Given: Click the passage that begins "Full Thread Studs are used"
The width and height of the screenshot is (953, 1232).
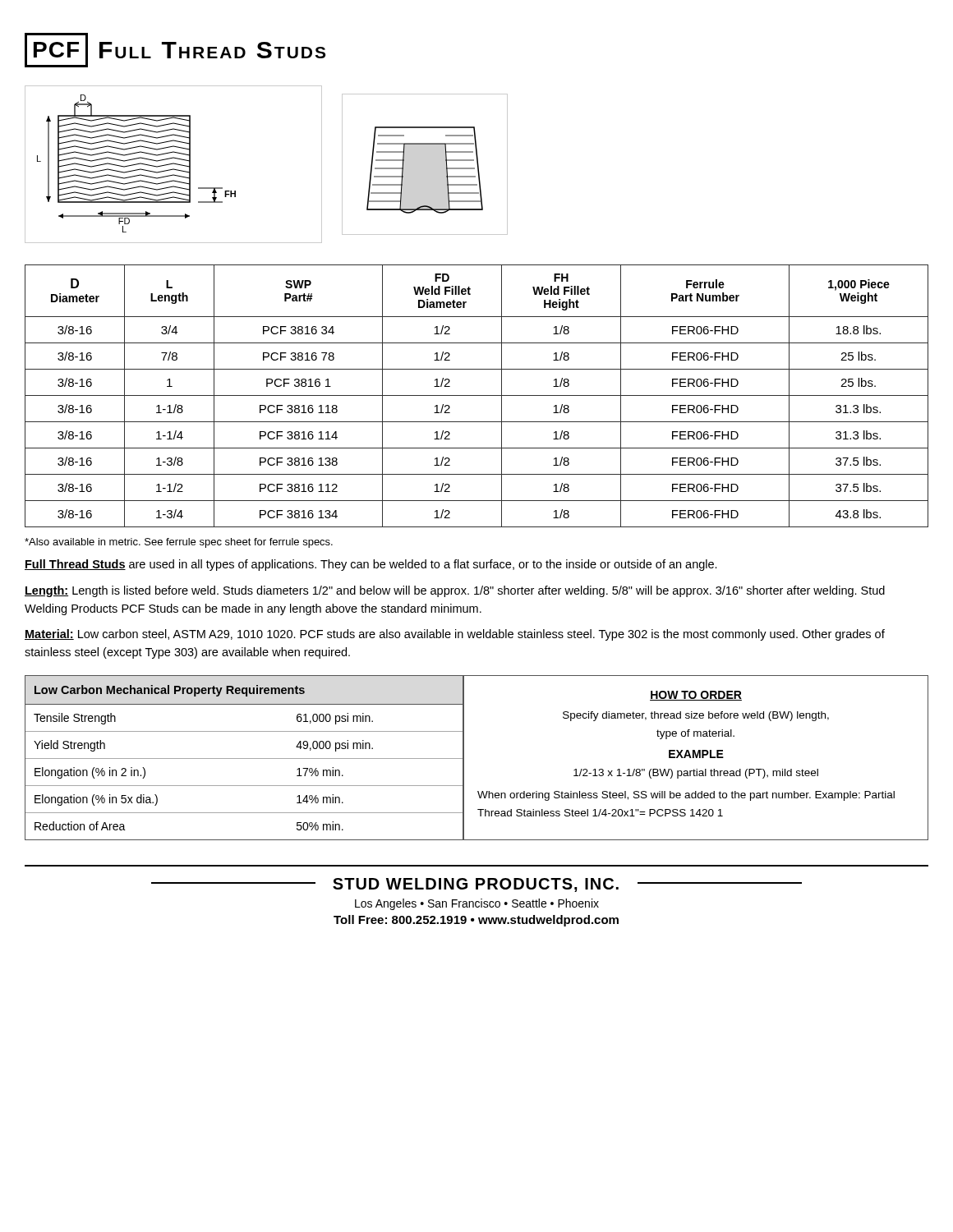Looking at the screenshot, I should (371, 564).
